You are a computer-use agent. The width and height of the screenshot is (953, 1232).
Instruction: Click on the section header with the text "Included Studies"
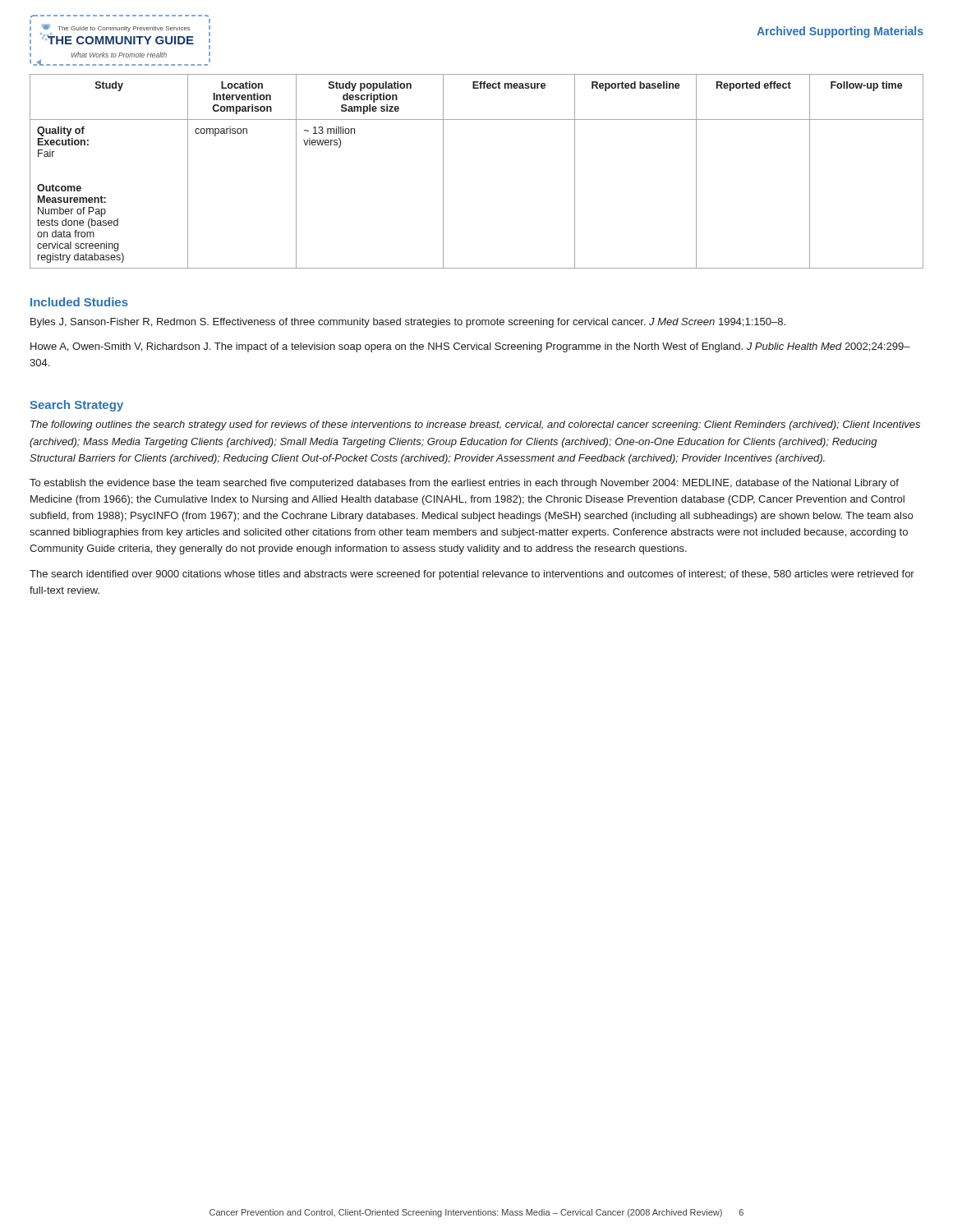pos(79,302)
